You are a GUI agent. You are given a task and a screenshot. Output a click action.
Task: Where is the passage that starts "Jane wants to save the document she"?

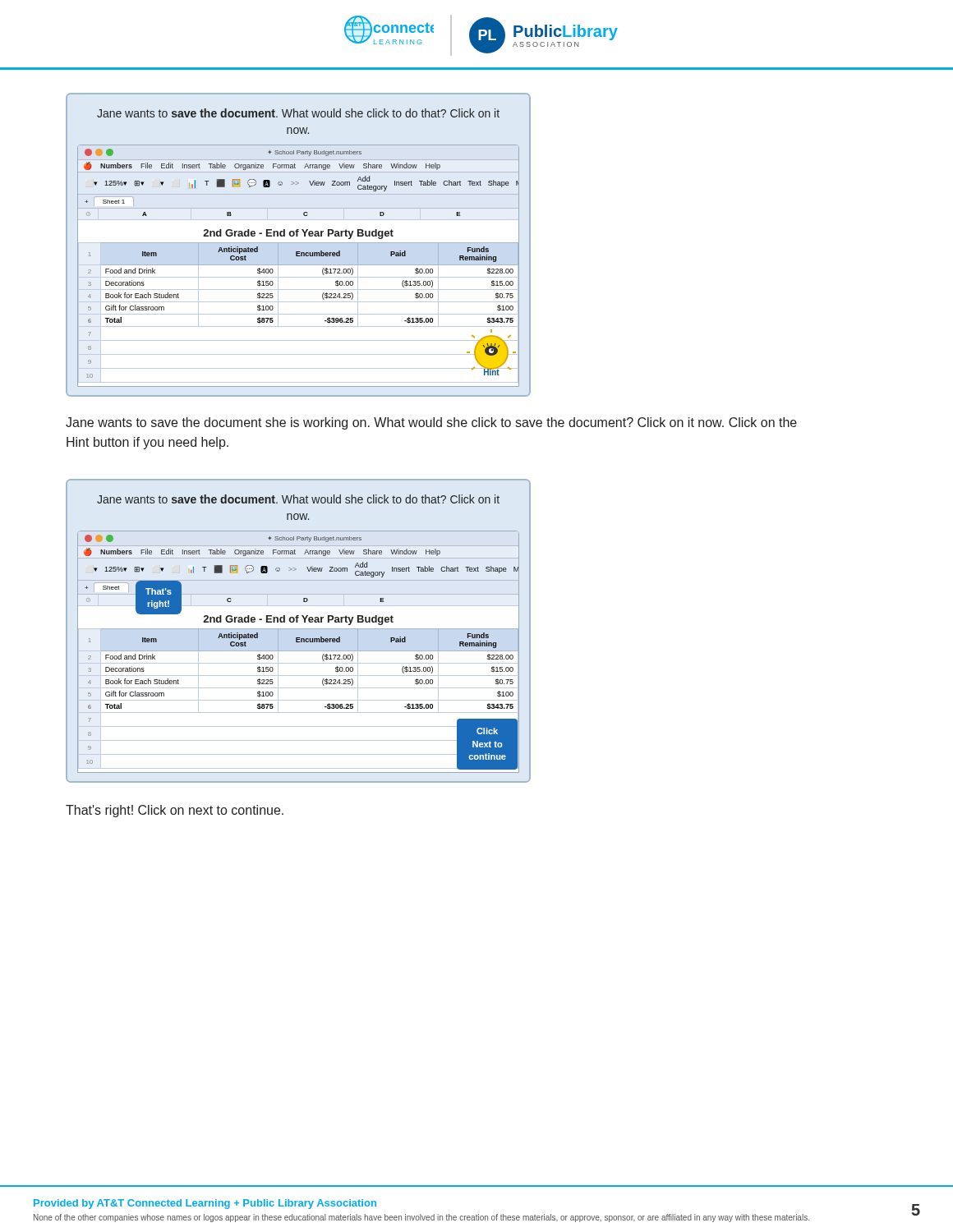pyautogui.click(x=431, y=433)
